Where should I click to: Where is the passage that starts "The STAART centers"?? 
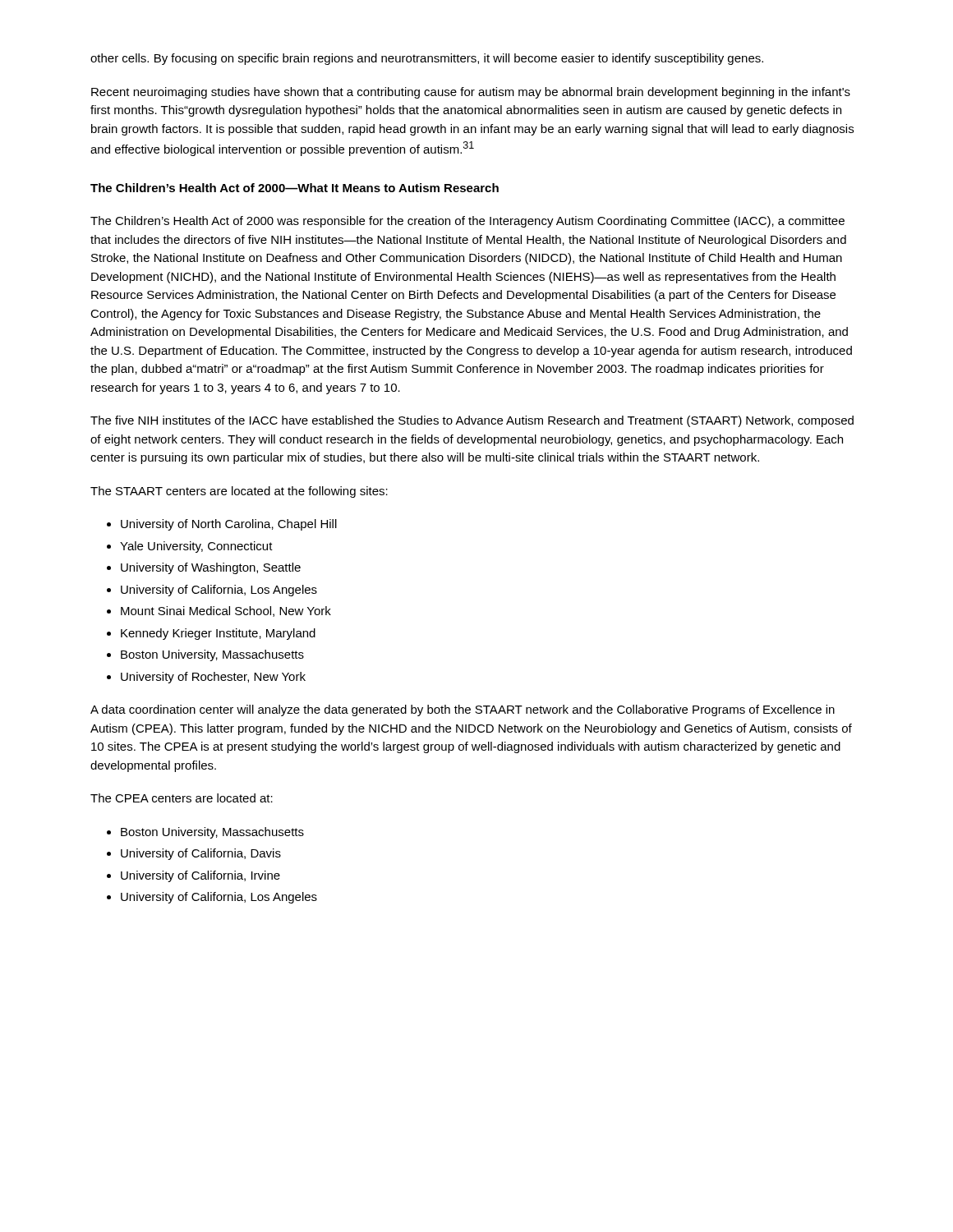[239, 492]
